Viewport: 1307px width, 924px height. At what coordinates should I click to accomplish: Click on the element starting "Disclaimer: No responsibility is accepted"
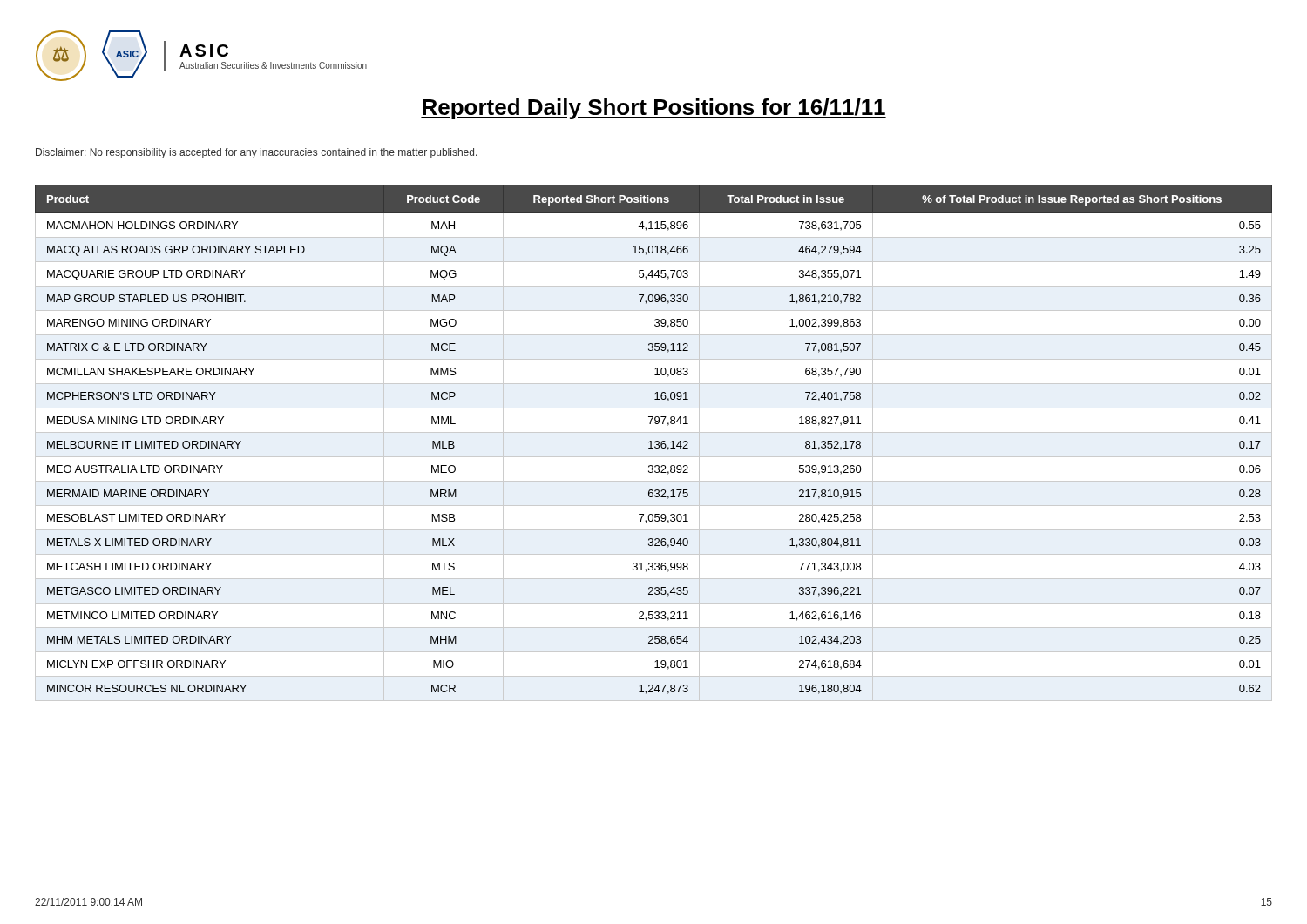[x=256, y=152]
